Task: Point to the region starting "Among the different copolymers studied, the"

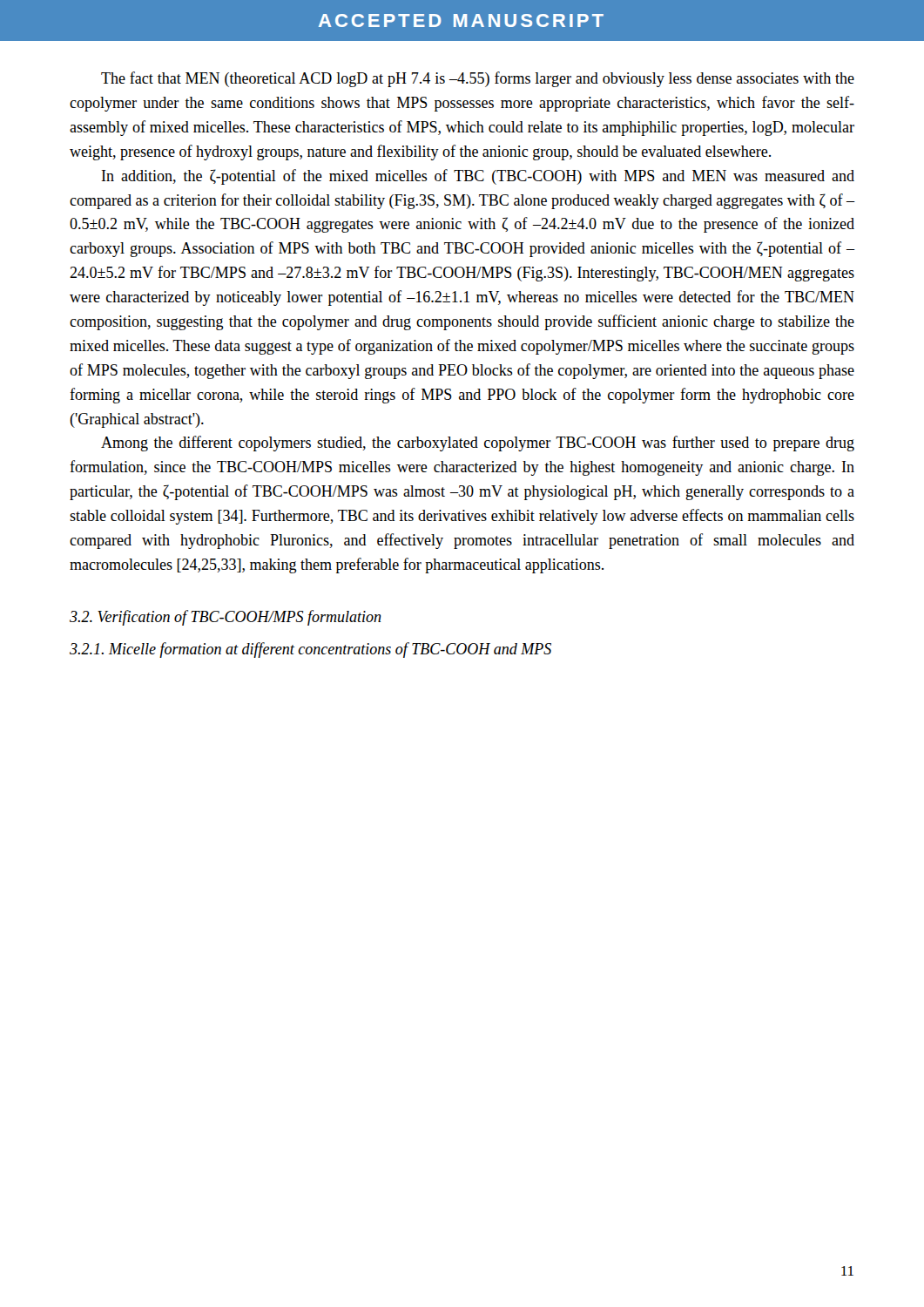Action: point(462,505)
